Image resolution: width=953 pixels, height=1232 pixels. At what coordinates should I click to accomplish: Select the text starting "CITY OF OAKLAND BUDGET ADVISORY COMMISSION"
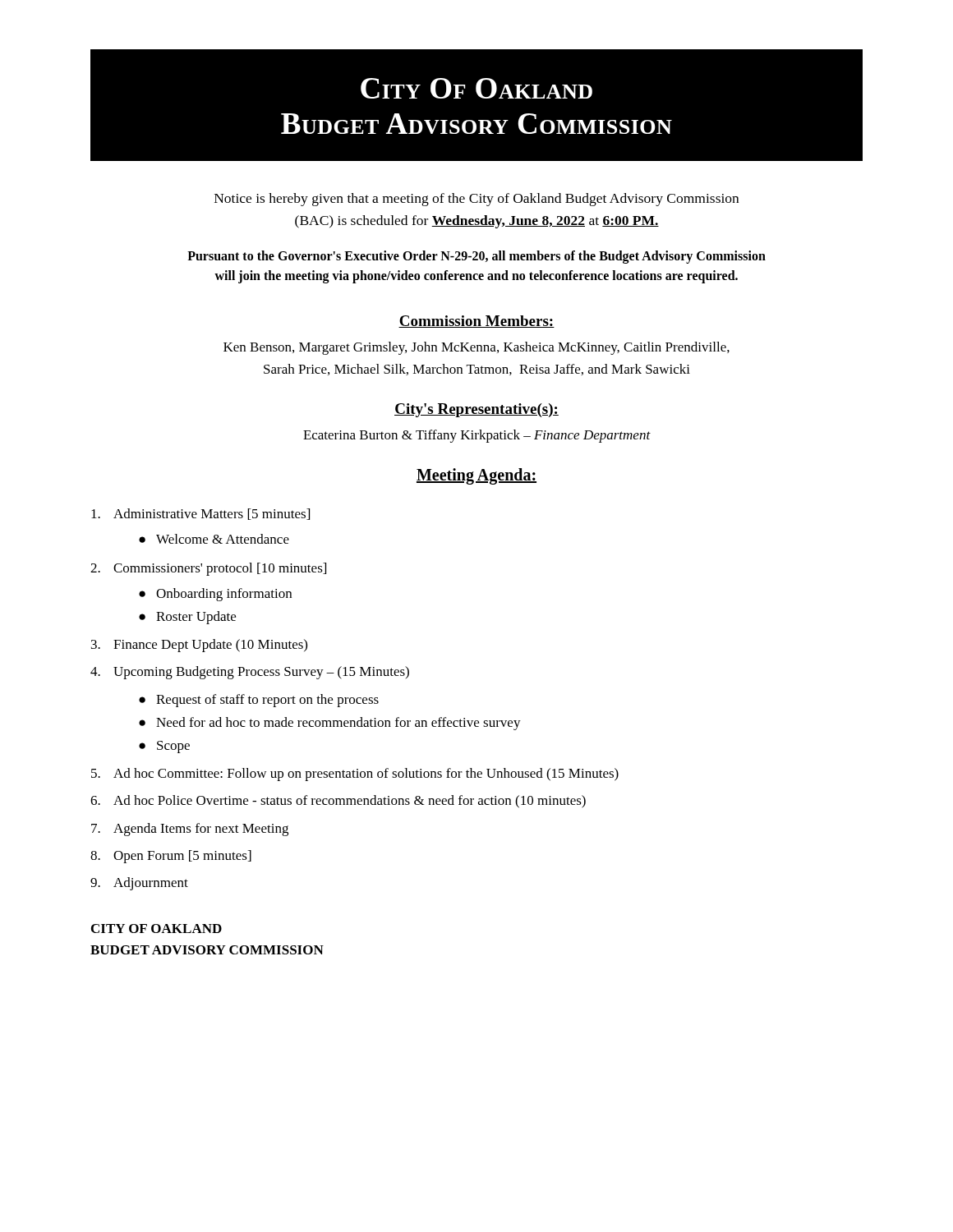(x=207, y=939)
